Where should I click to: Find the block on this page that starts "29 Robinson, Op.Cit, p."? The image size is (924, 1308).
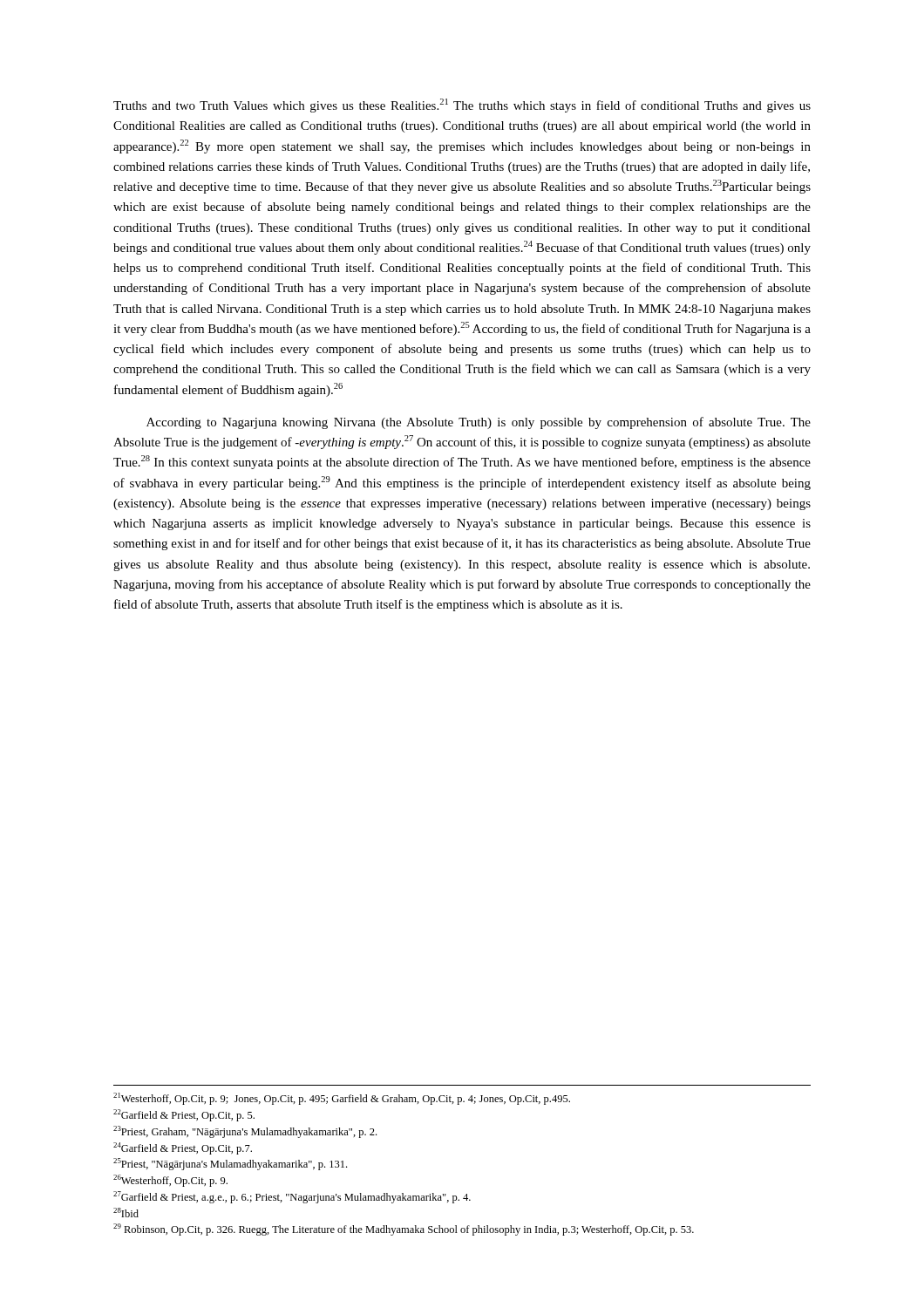[404, 1229]
